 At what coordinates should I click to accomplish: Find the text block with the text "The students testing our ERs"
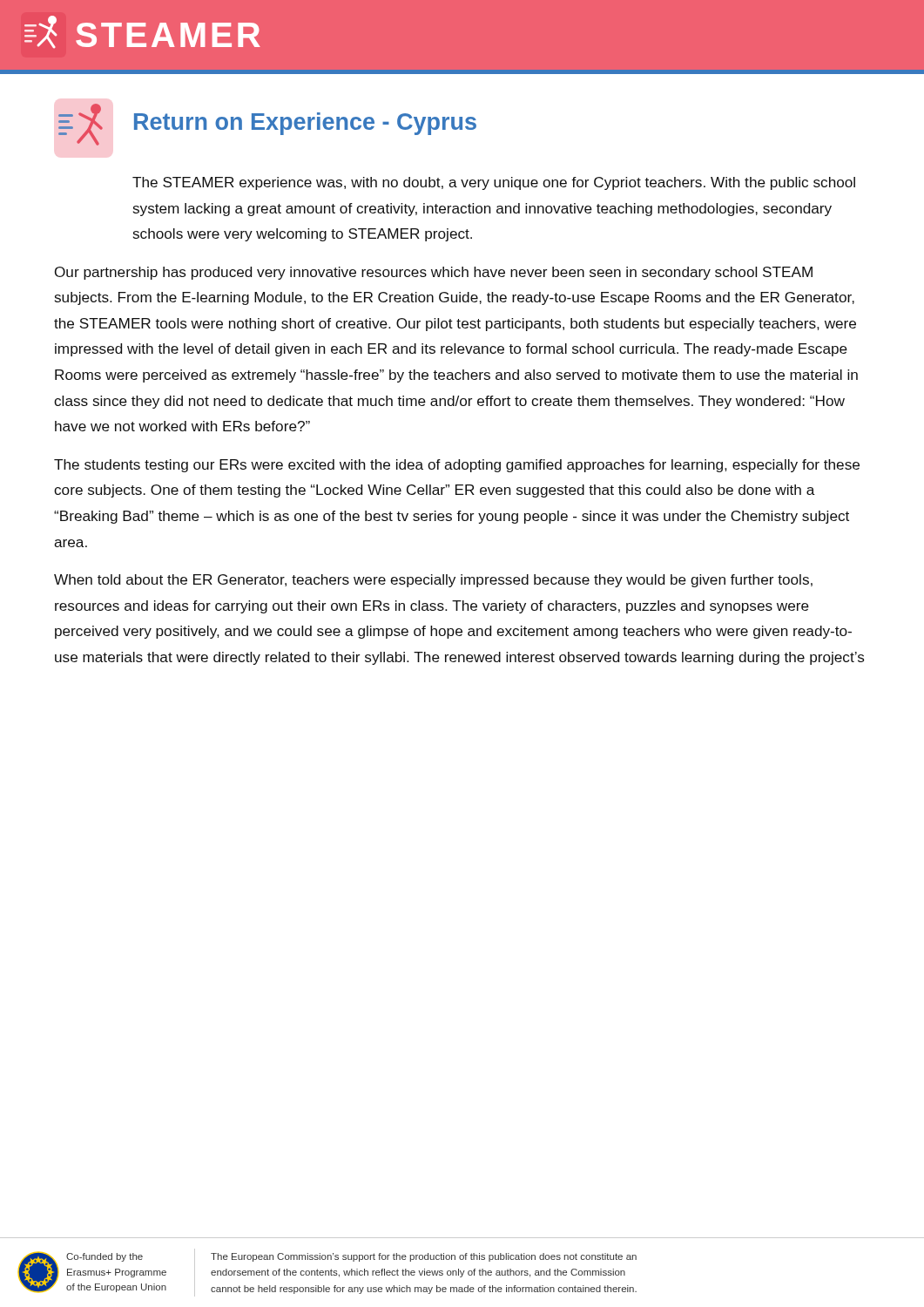coord(457,503)
